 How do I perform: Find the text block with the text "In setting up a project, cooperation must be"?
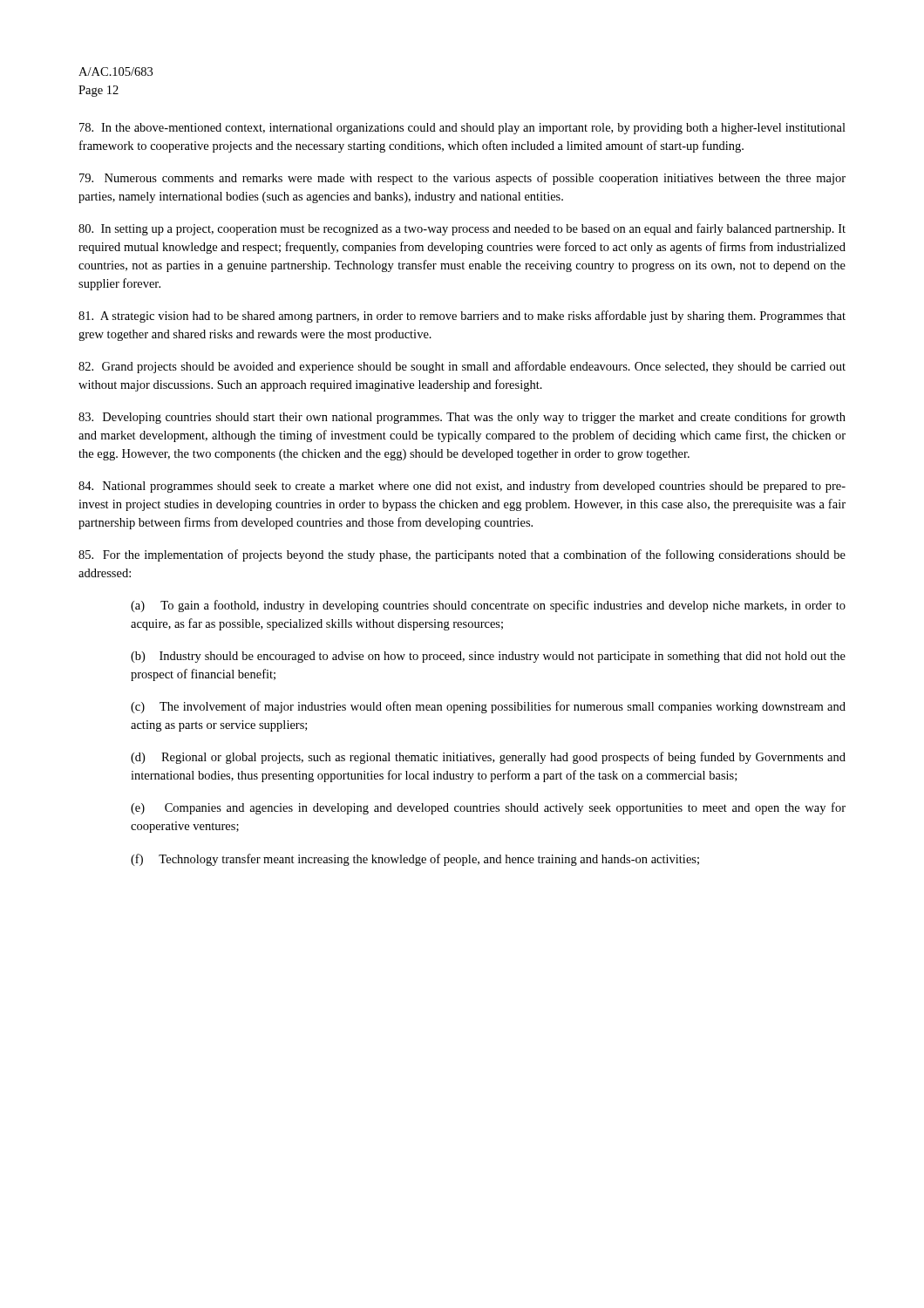[462, 256]
